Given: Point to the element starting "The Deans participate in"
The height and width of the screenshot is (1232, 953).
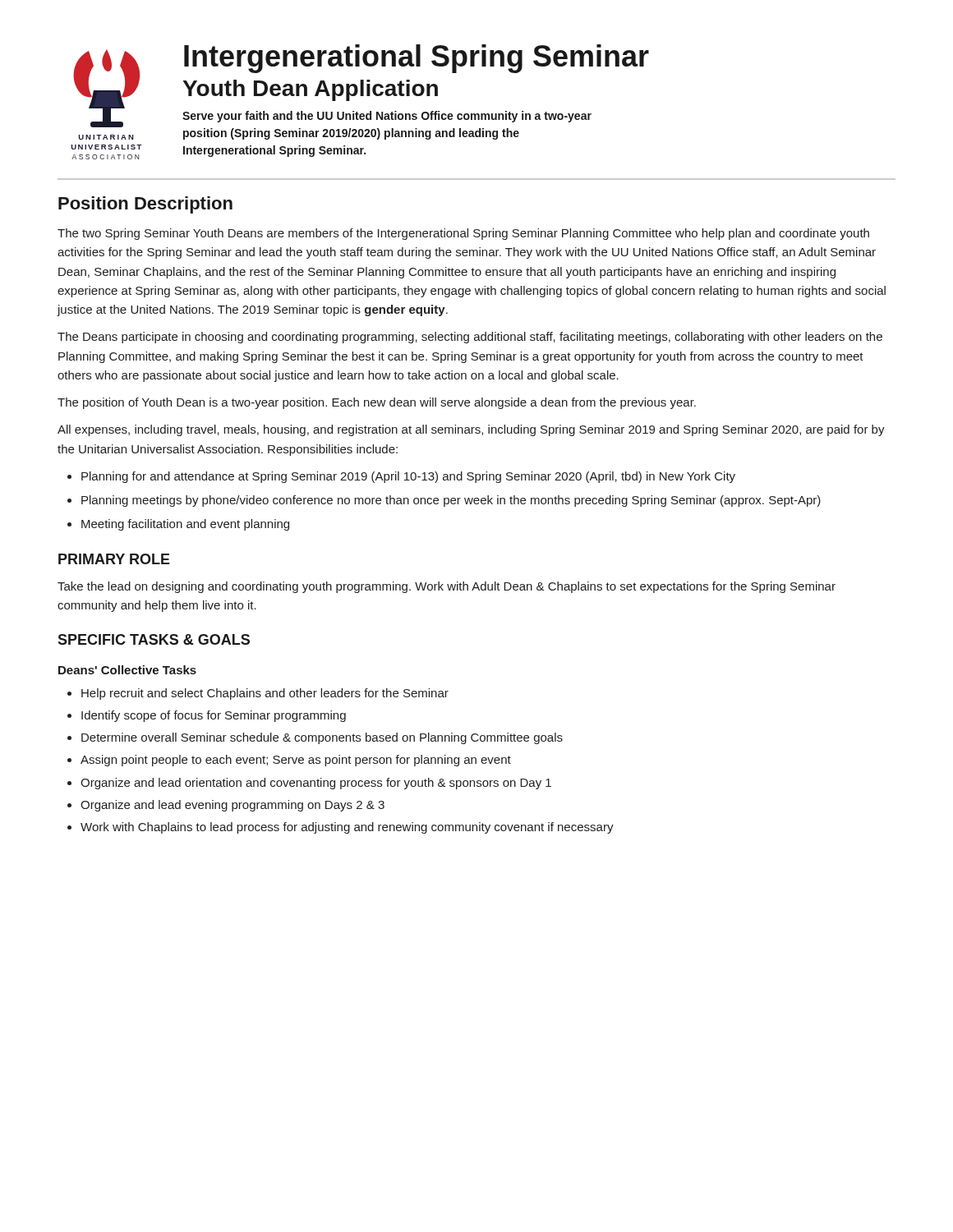Looking at the screenshot, I should [x=470, y=356].
